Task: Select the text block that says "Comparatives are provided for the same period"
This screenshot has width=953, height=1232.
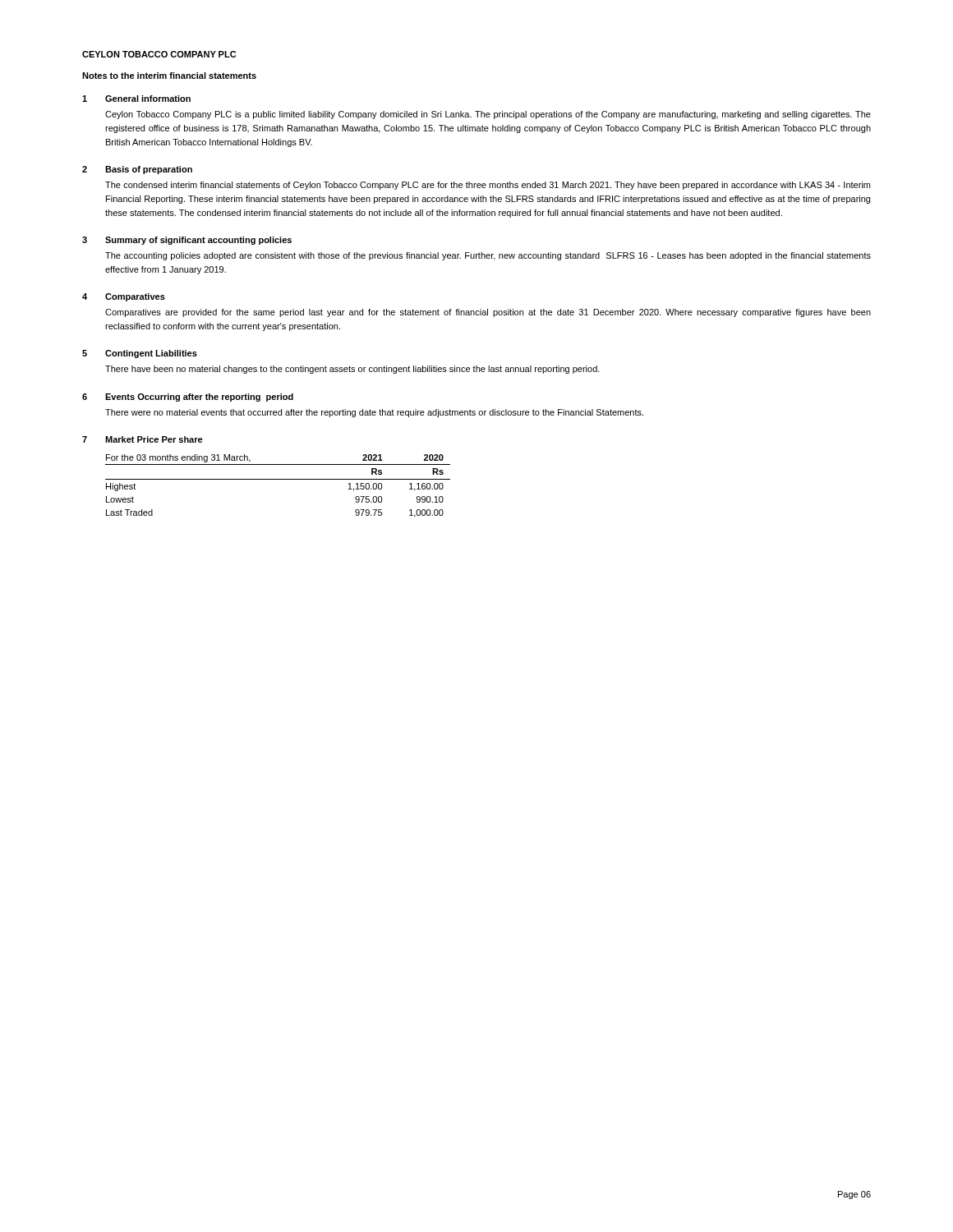Action: coord(488,320)
